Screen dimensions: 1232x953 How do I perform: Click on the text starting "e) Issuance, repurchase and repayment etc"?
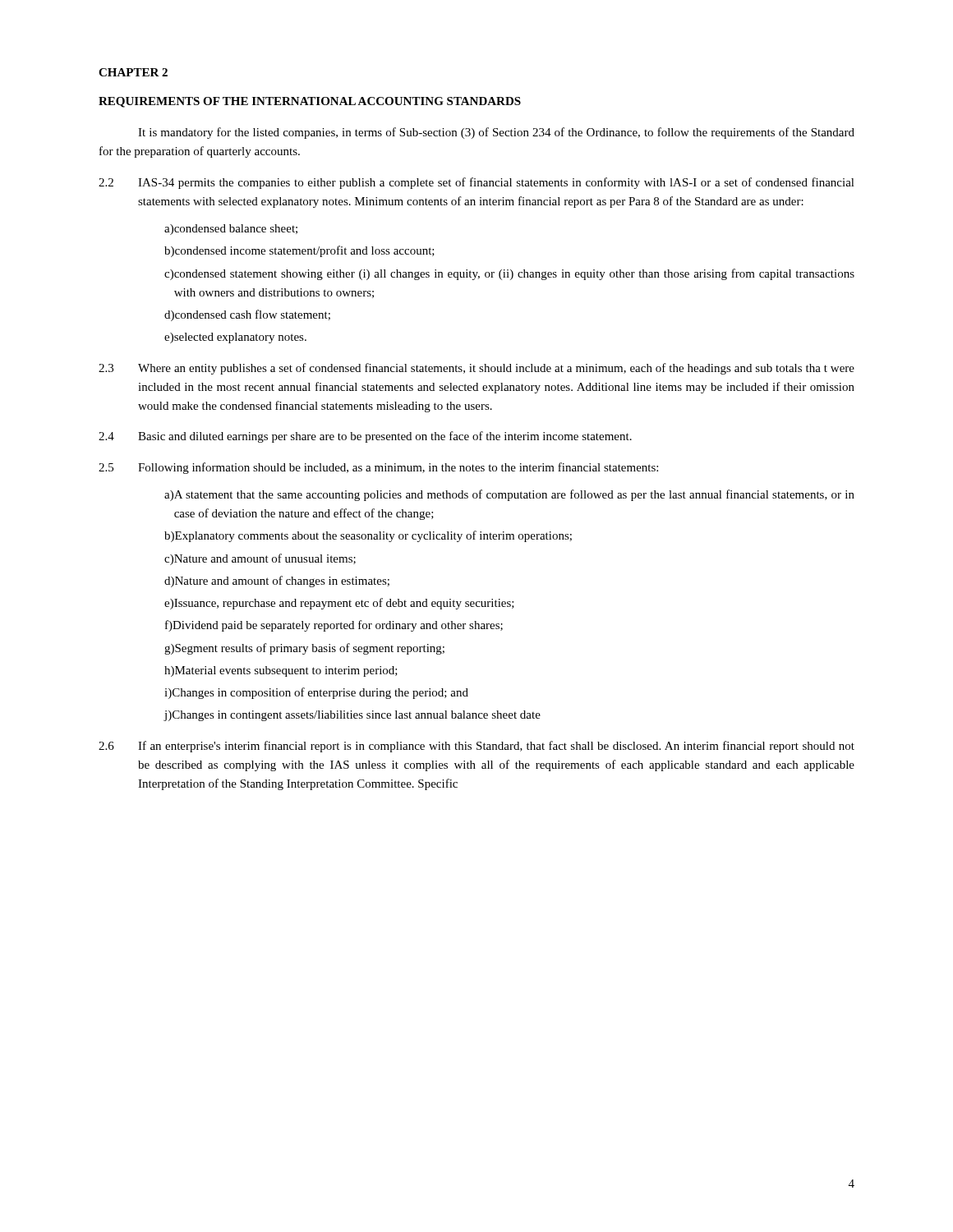tap(476, 603)
